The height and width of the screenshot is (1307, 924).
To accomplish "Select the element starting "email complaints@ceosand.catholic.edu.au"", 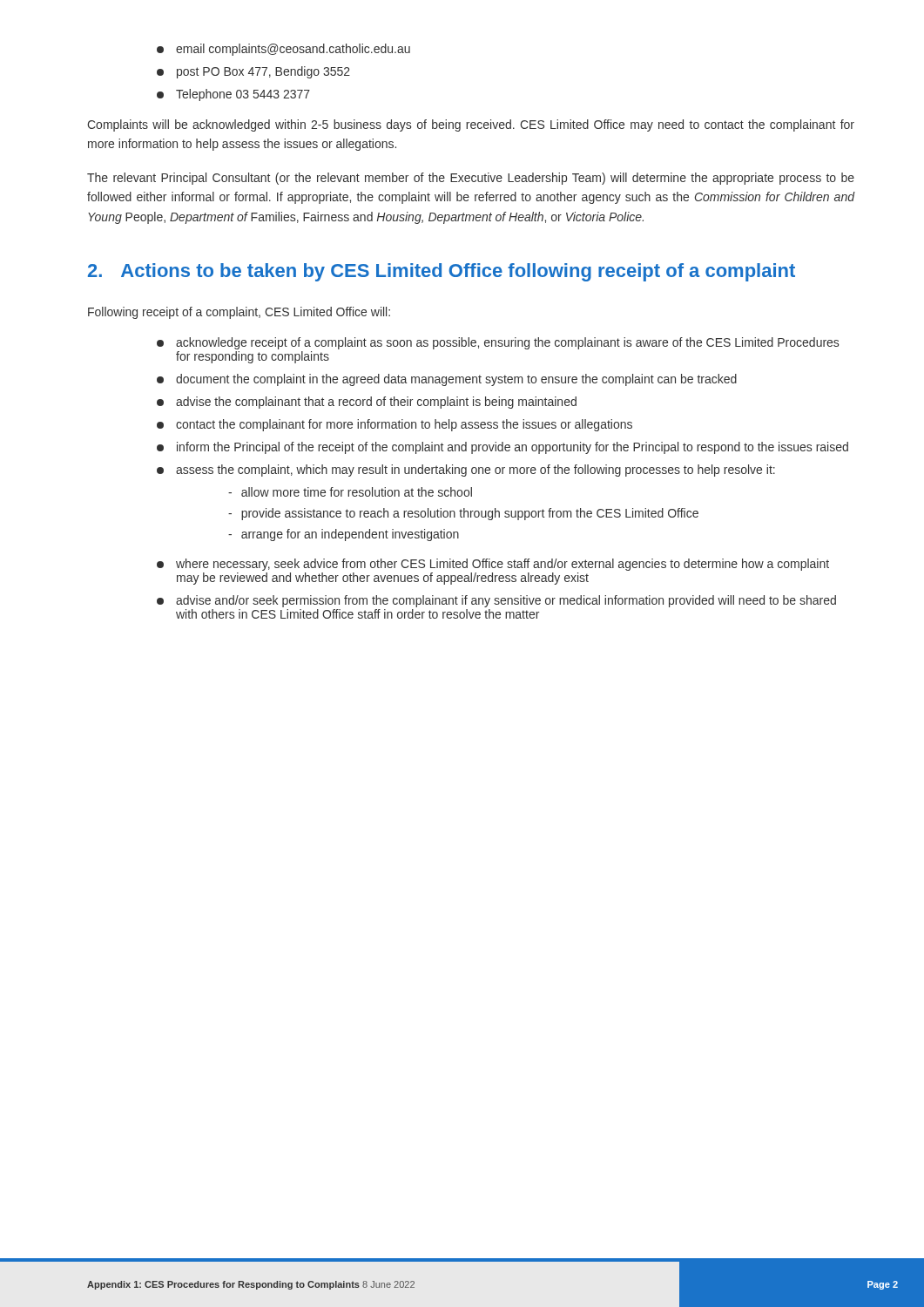I will pos(283,50).
